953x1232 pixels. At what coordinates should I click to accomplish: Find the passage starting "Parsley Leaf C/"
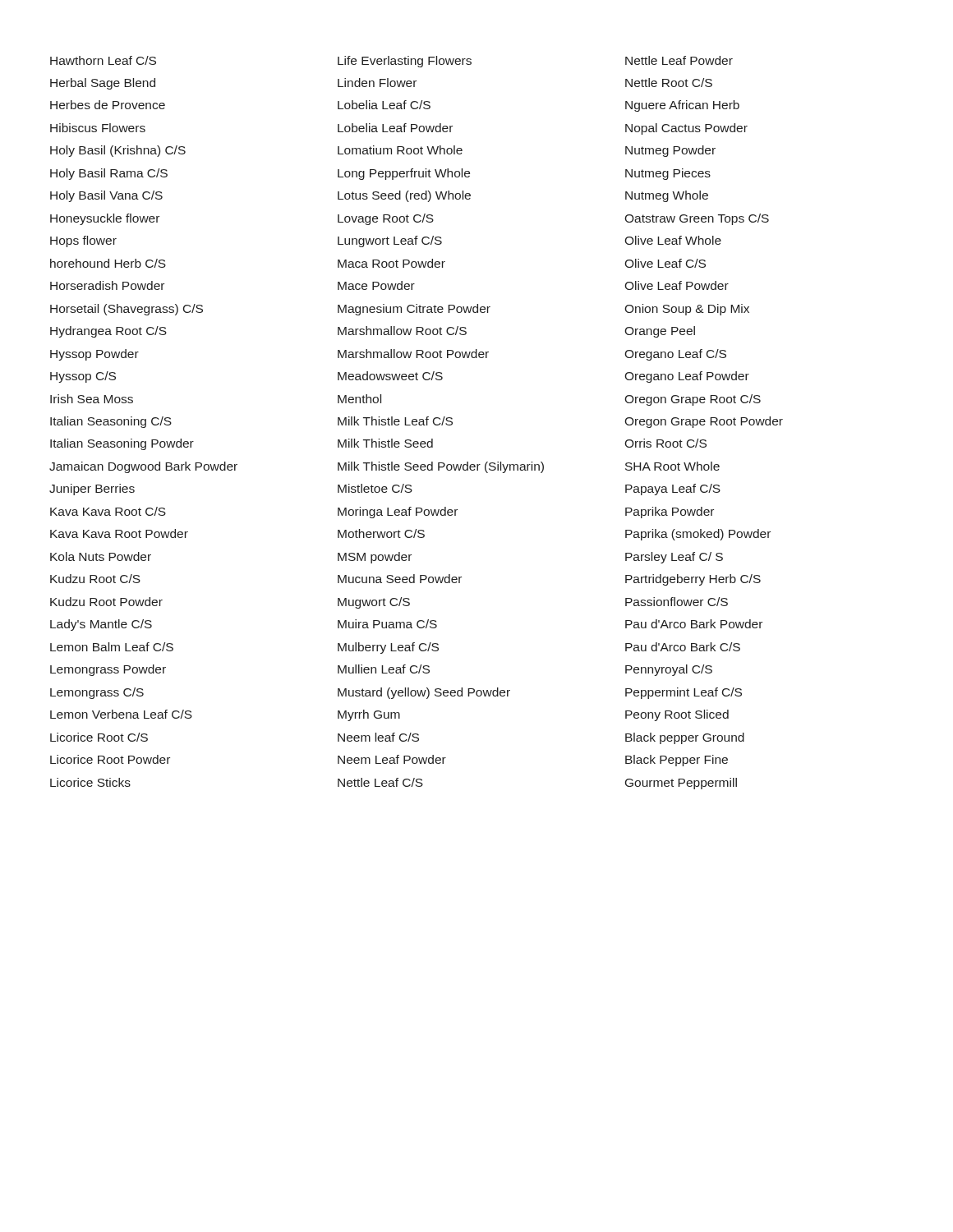674,556
